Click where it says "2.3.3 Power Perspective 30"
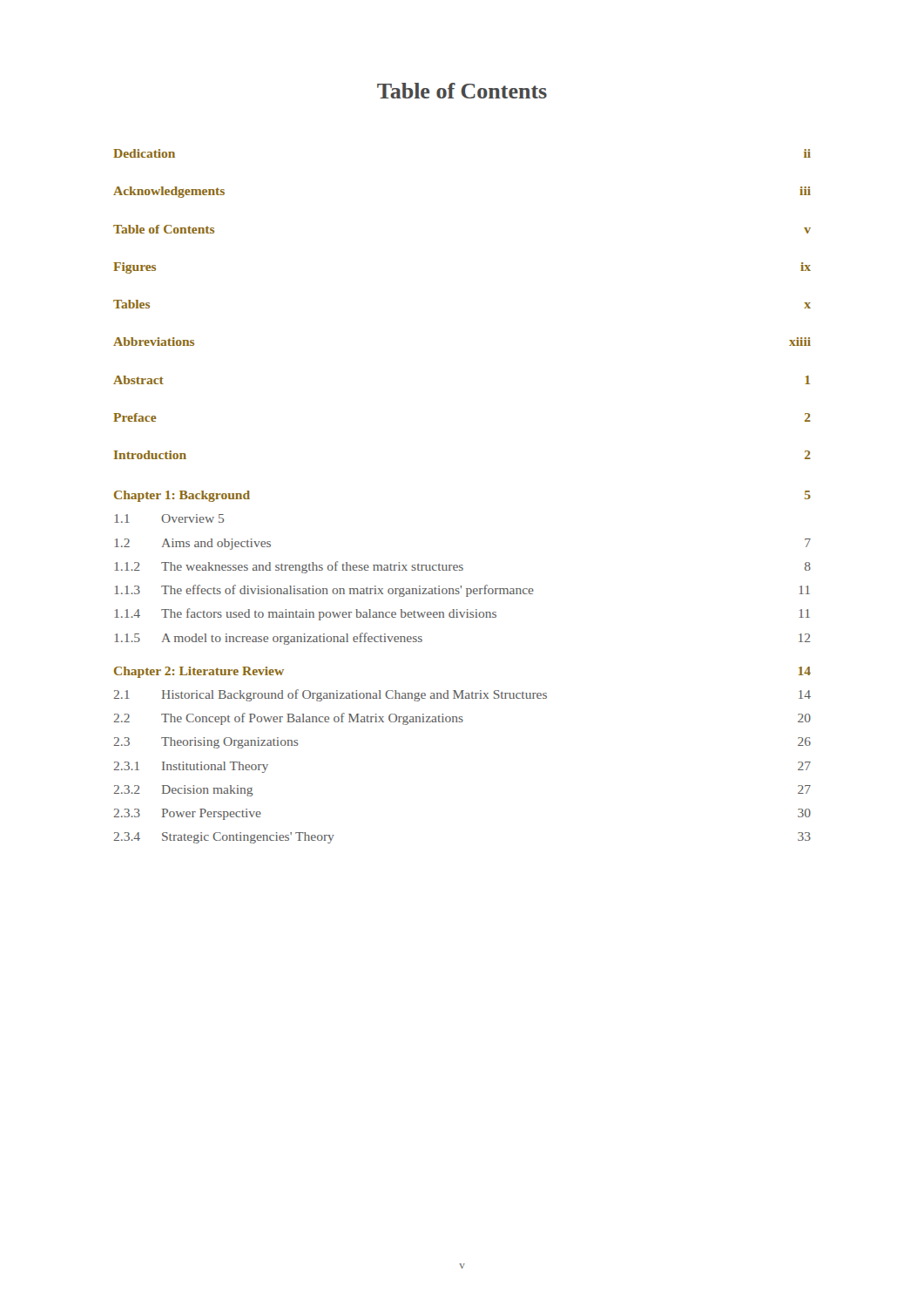Screen dimensions: 1307x924 (127, 813)
